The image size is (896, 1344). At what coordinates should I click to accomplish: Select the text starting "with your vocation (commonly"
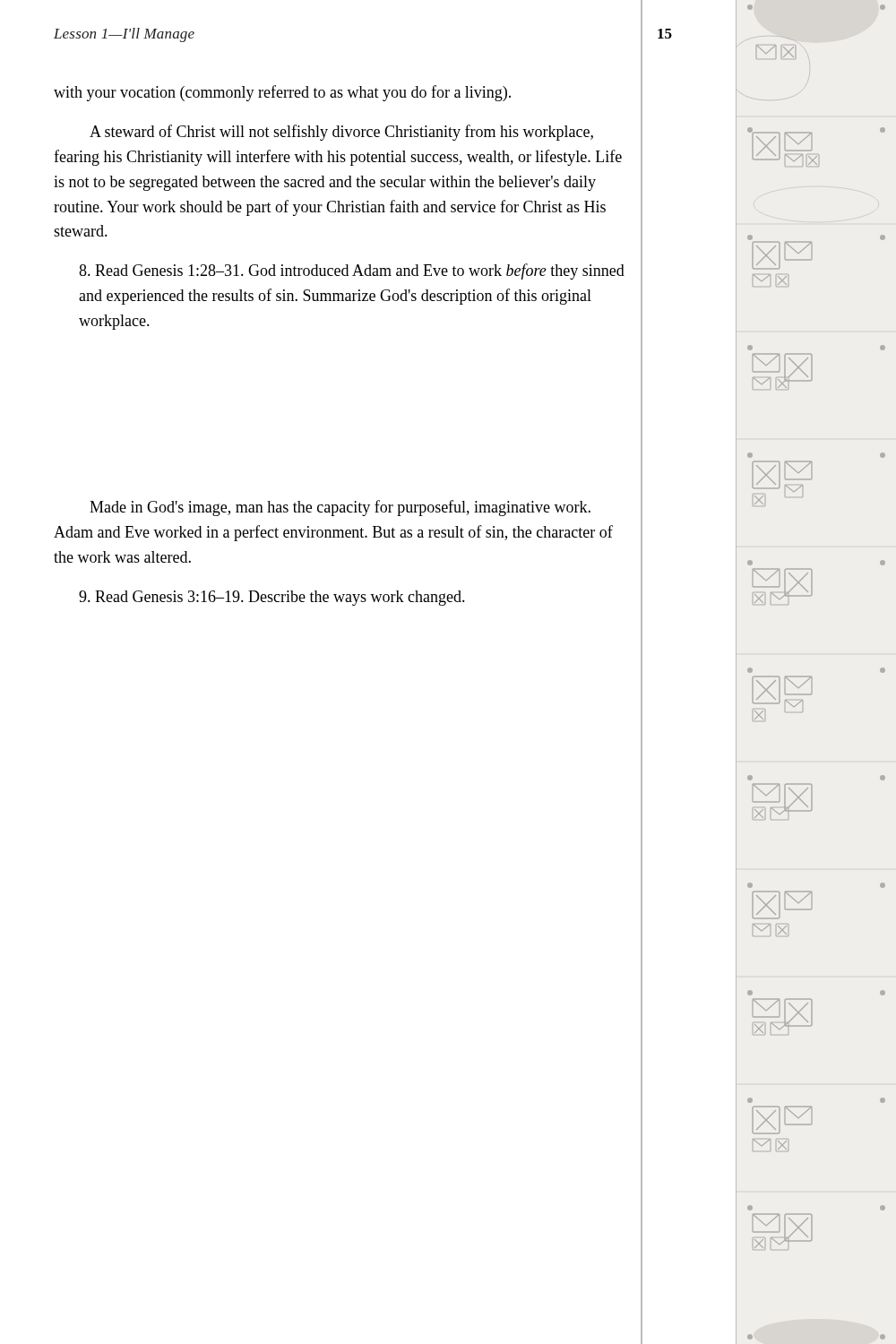pos(283,92)
